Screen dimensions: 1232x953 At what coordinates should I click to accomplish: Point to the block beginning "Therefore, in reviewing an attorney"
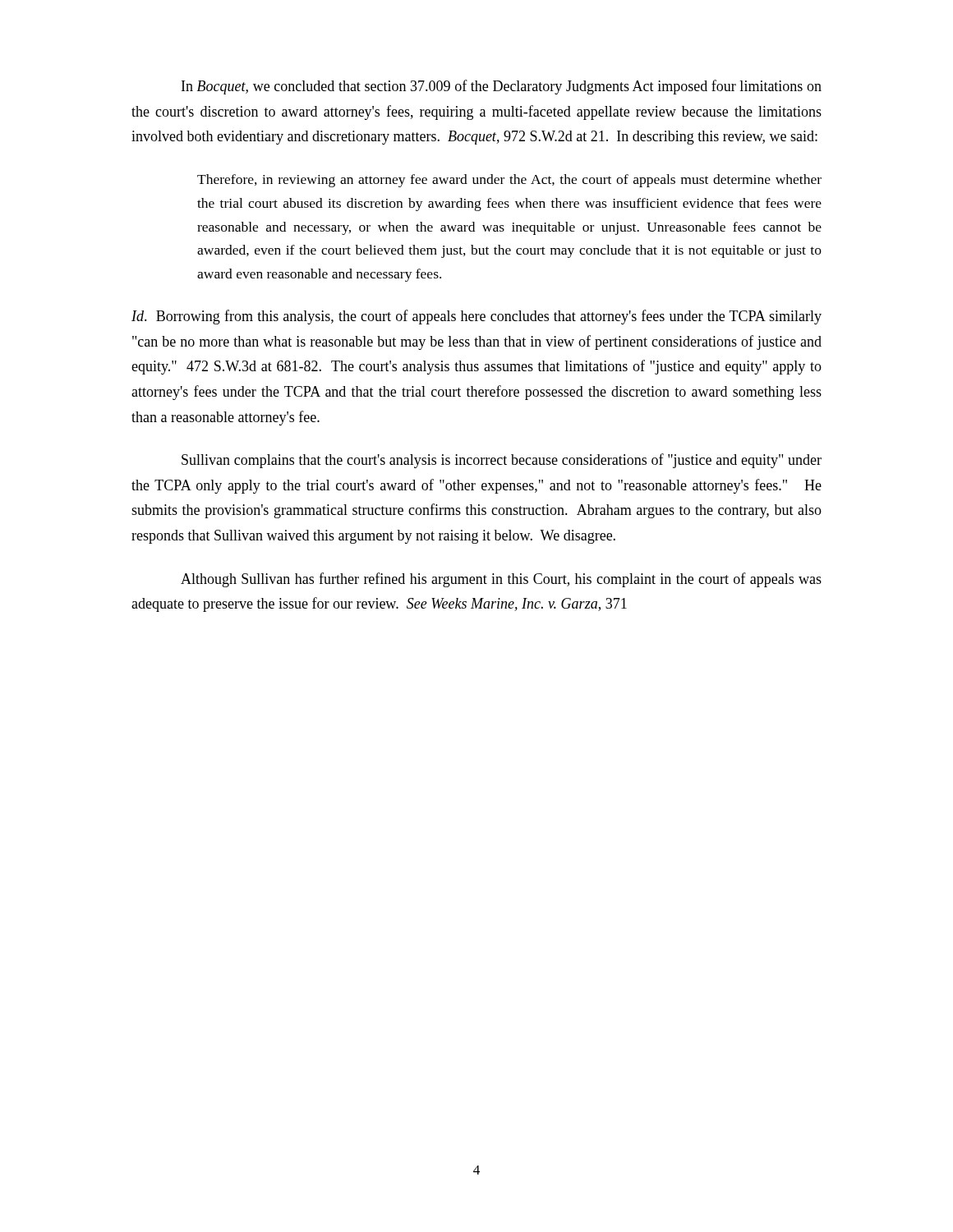509,227
